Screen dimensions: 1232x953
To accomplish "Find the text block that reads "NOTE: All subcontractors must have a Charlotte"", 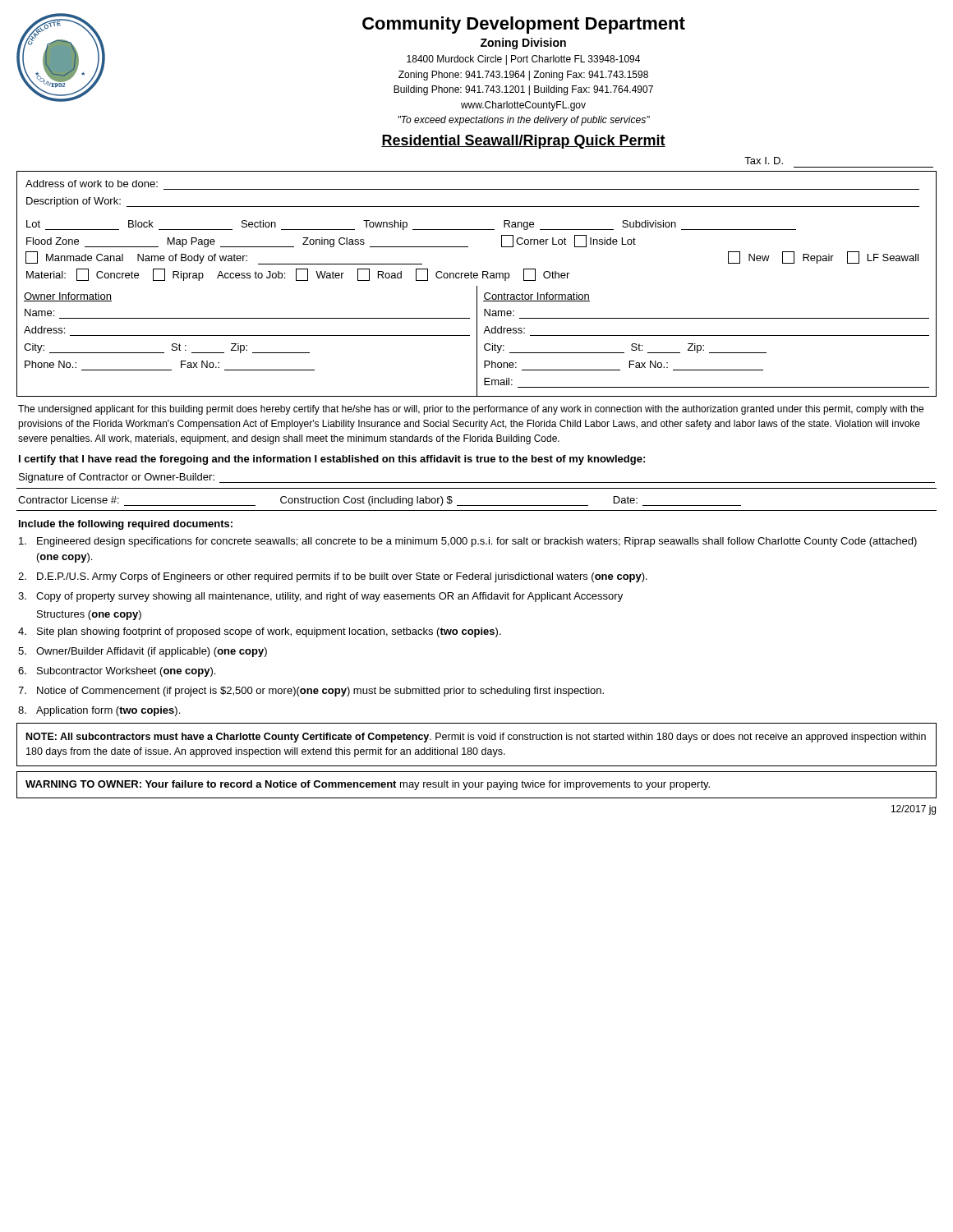I will pos(476,744).
